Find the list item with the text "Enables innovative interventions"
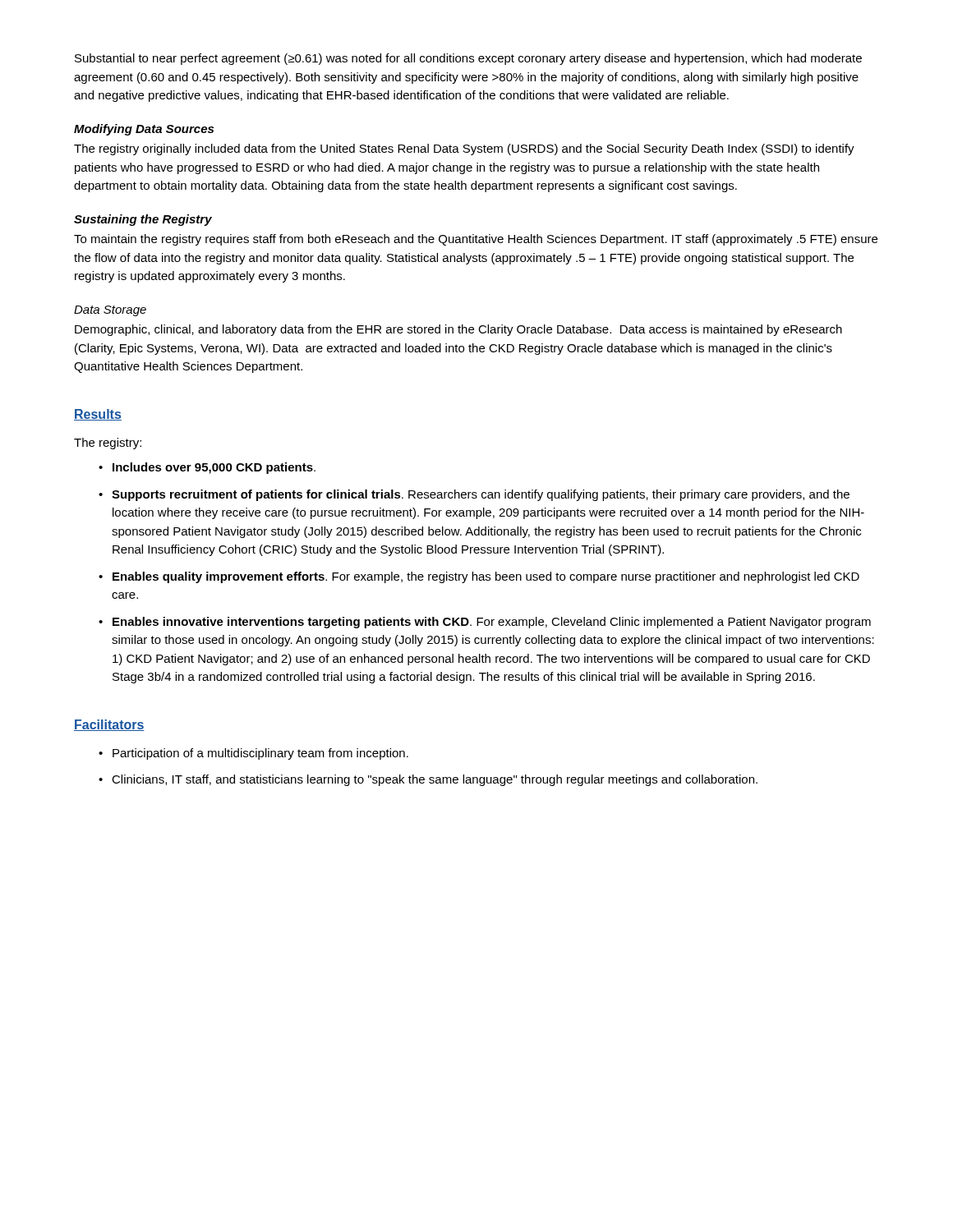 (493, 649)
